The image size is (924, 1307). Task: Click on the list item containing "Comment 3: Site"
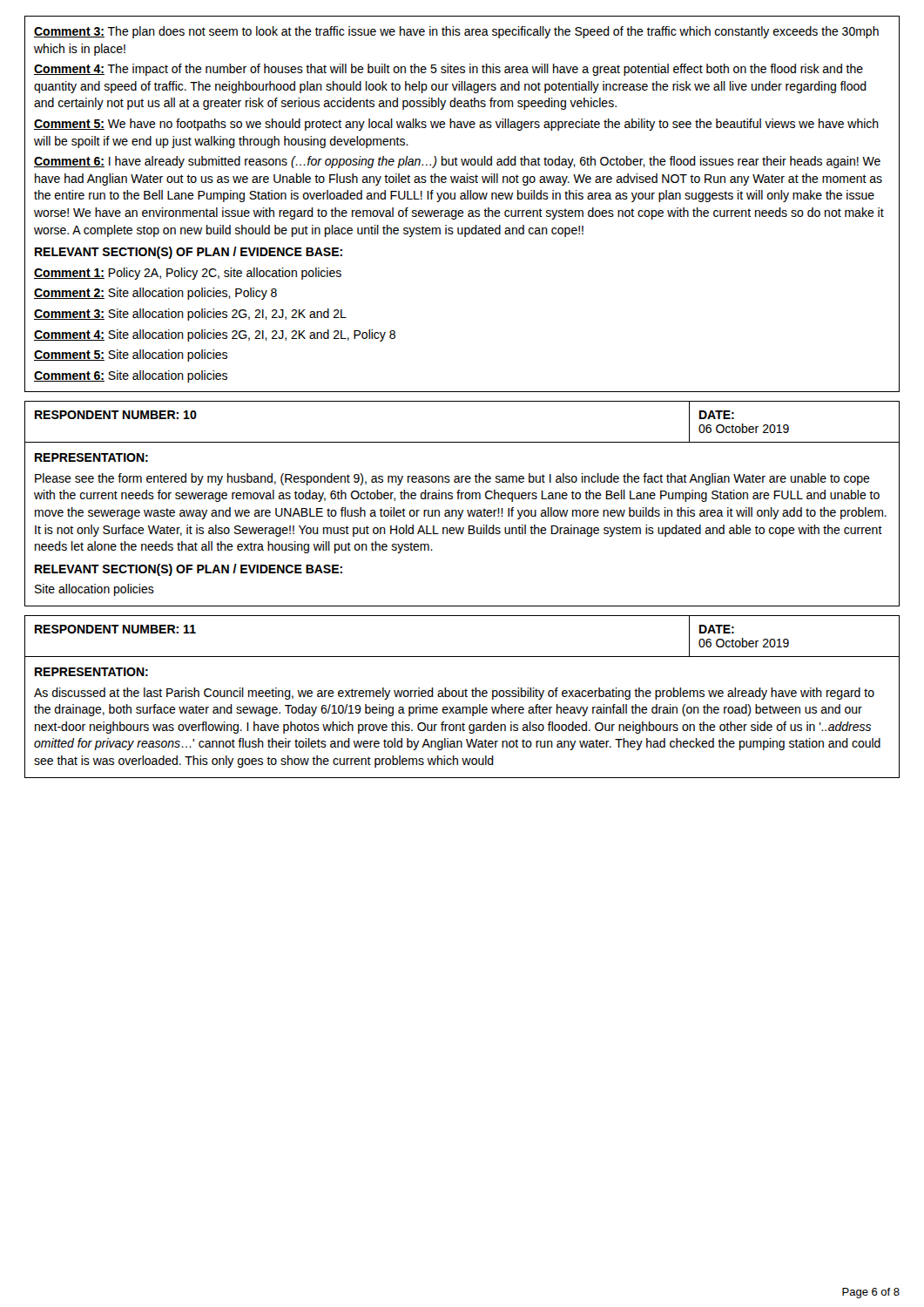(190, 314)
